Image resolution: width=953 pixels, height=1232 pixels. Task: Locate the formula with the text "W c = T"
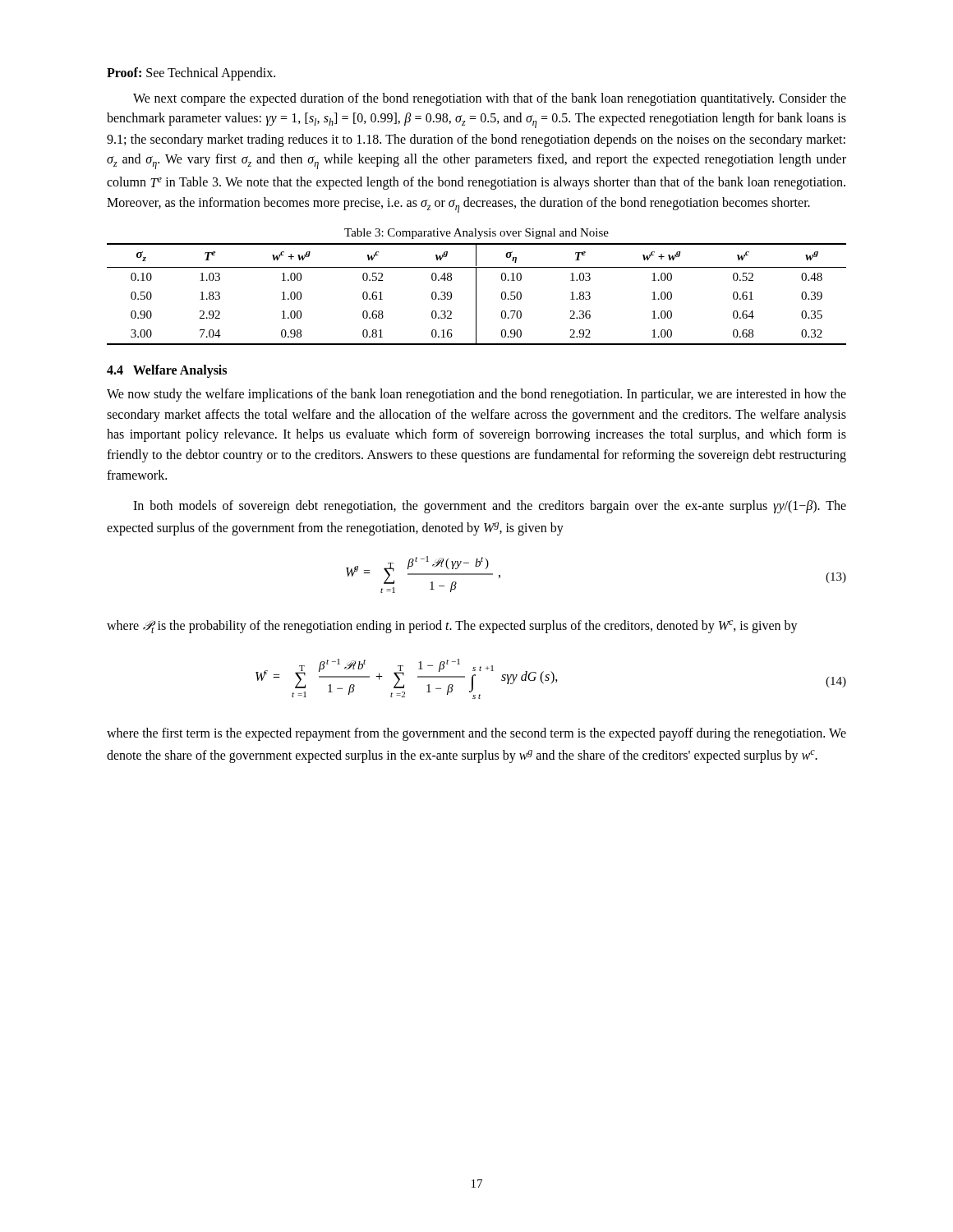(x=476, y=681)
